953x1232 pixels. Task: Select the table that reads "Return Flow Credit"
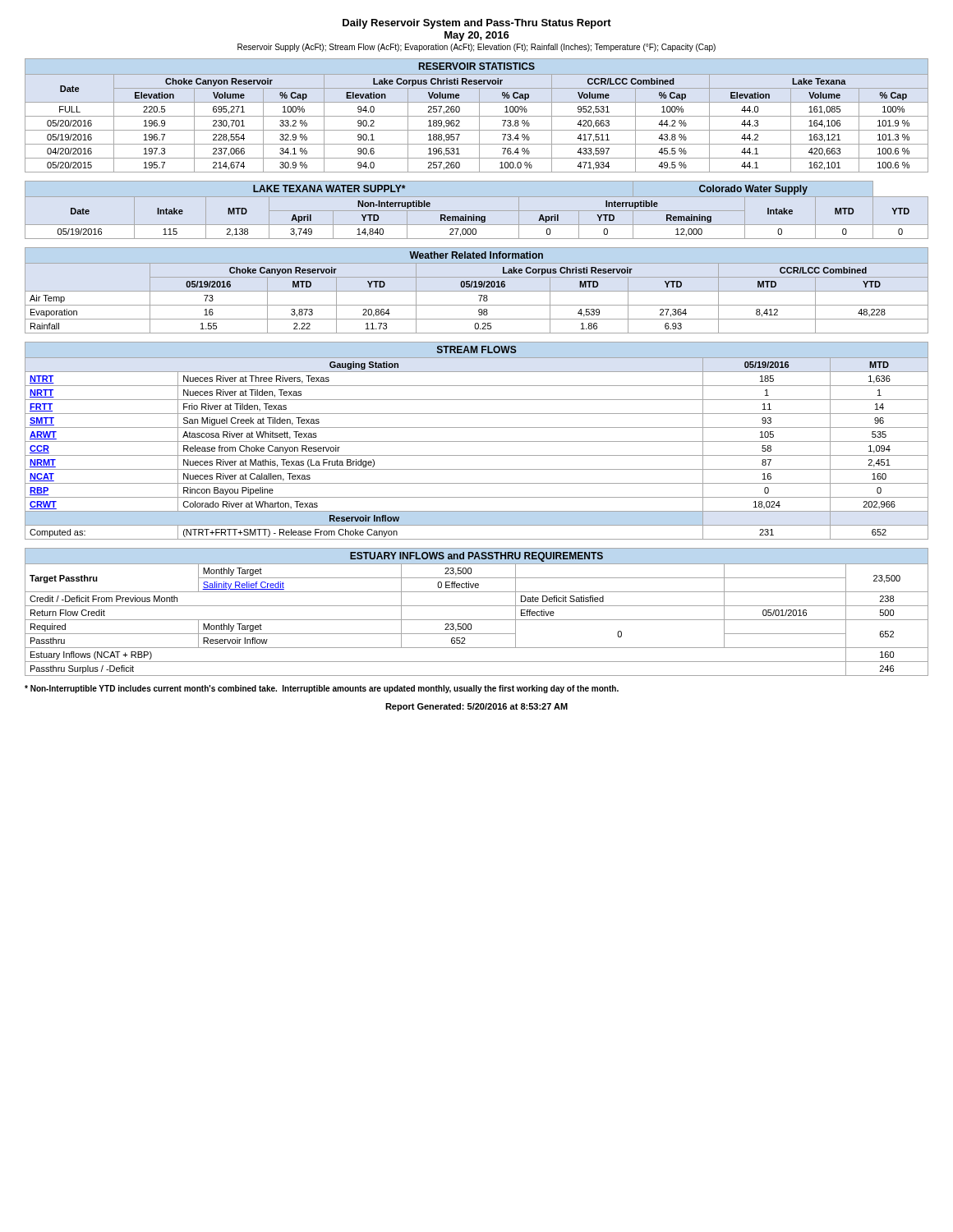(x=476, y=612)
